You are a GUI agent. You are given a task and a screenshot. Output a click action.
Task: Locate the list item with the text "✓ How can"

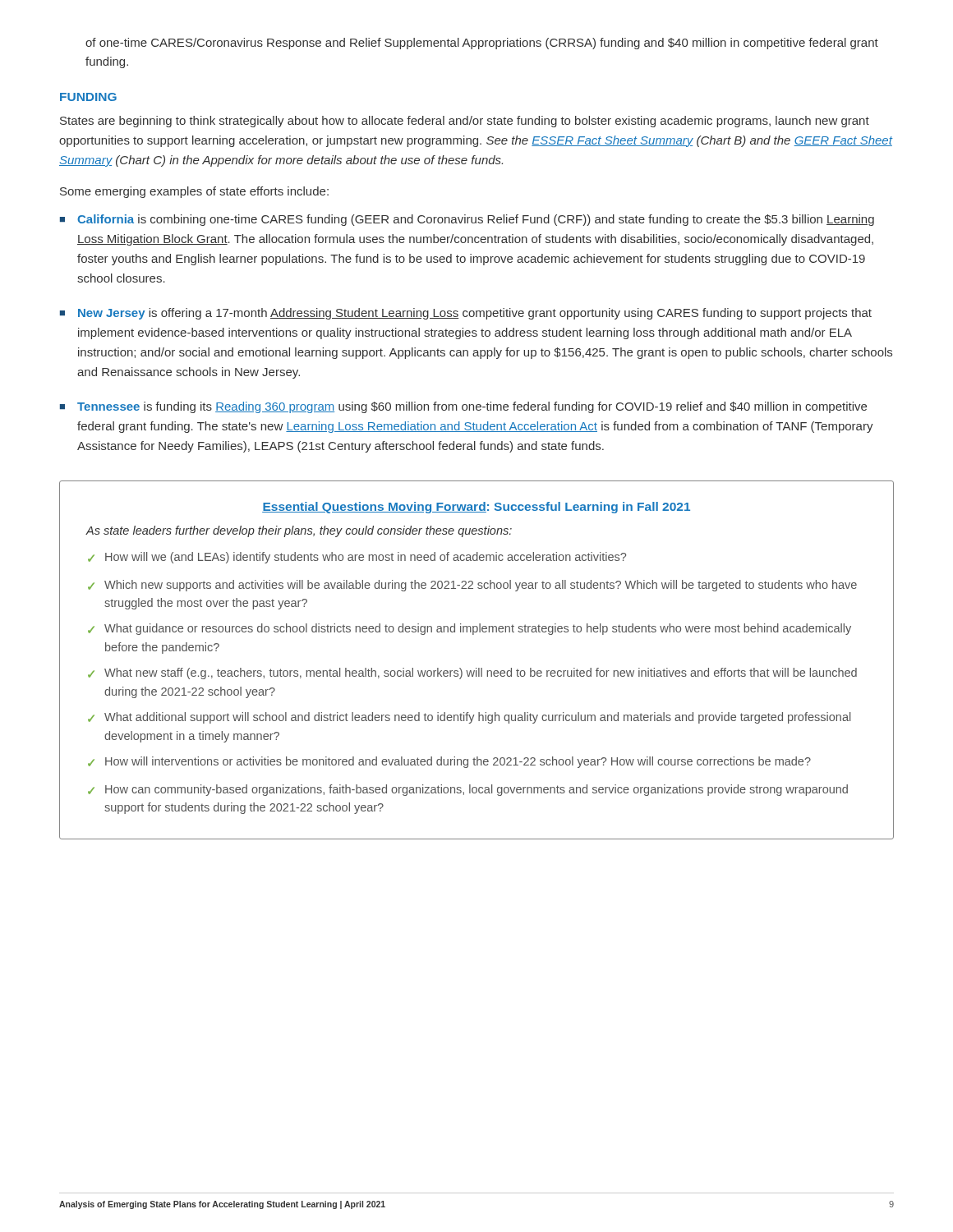click(x=476, y=798)
